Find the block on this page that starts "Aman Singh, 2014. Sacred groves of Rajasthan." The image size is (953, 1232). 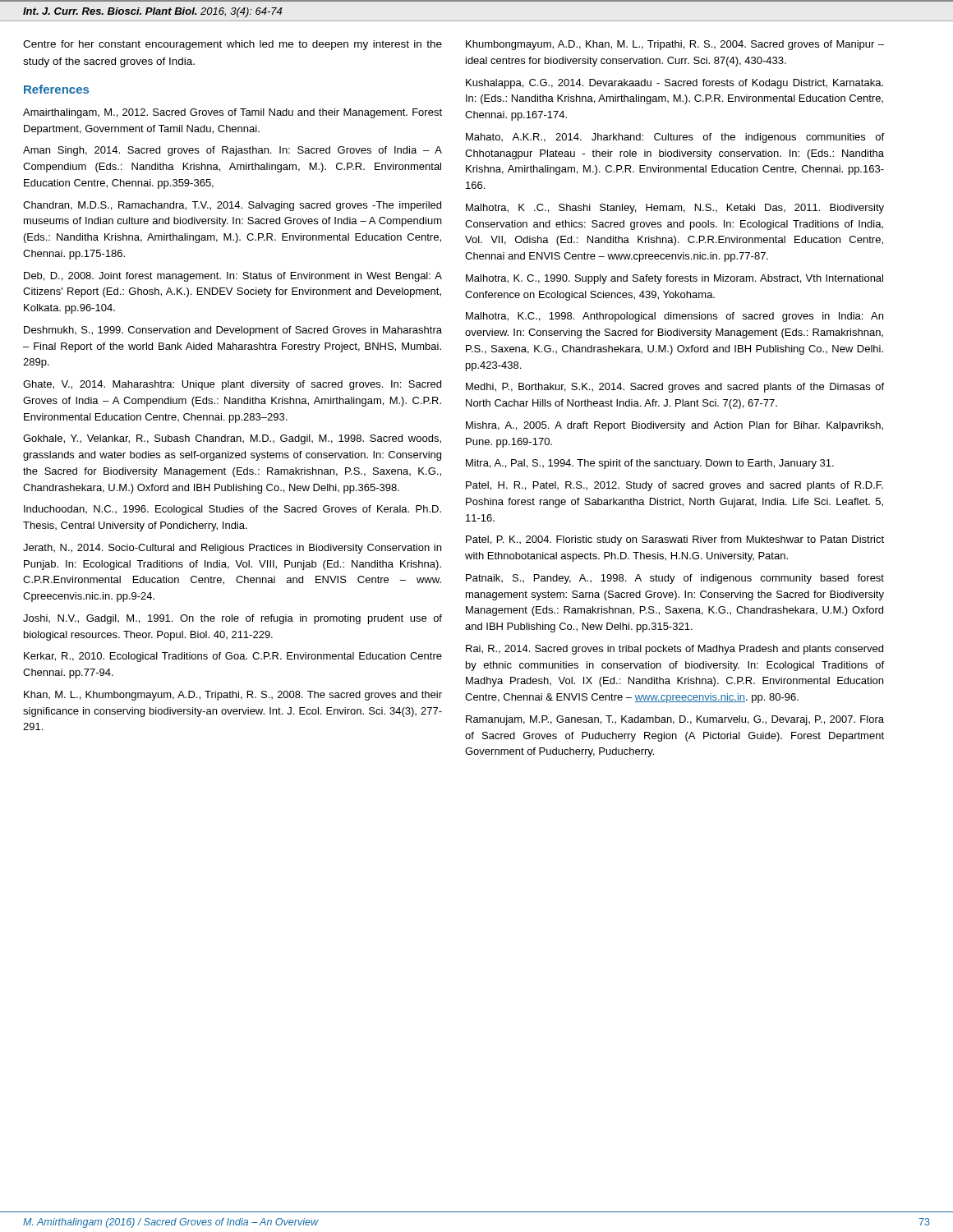232,166
